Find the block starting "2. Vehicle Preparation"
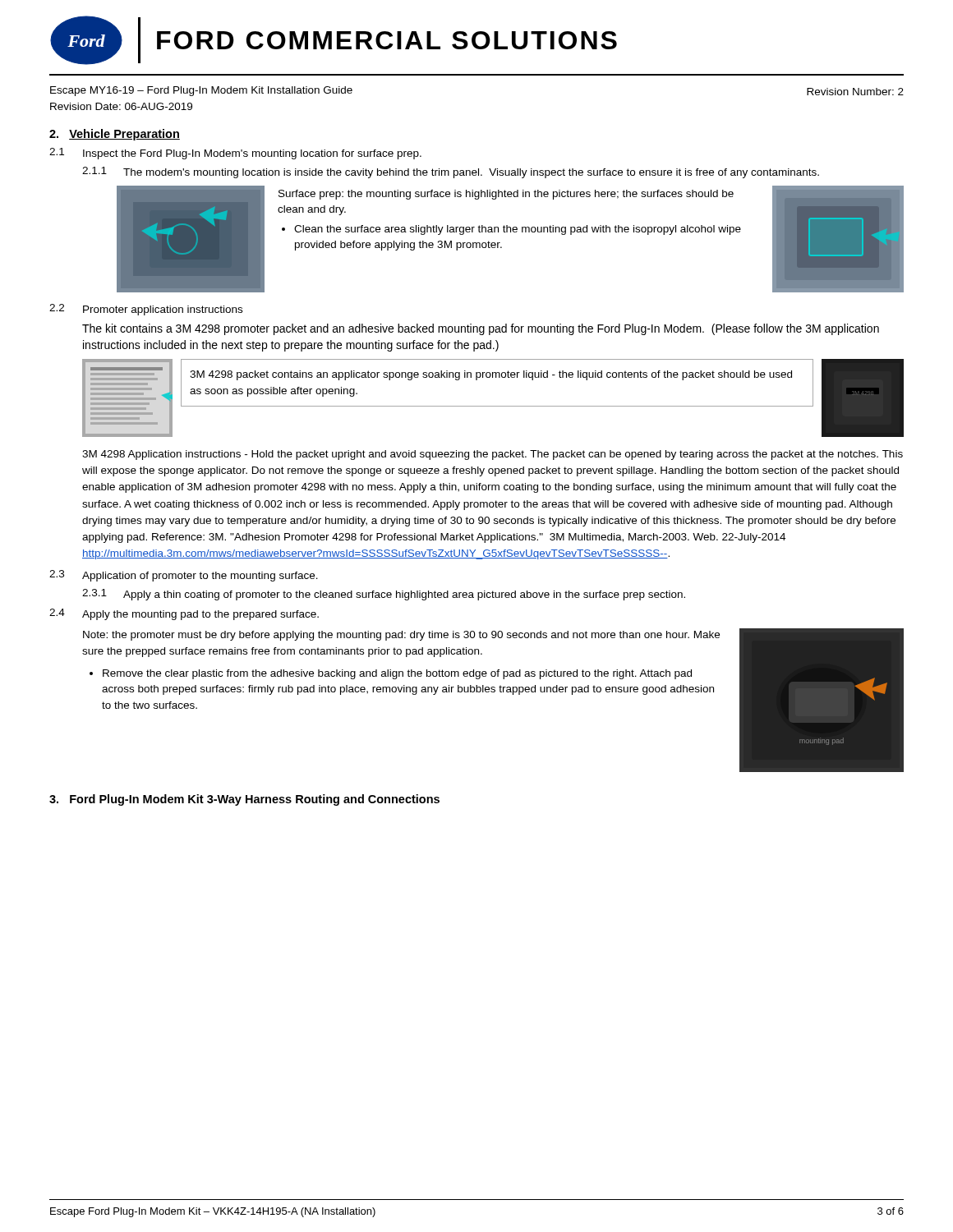953x1232 pixels. point(115,133)
